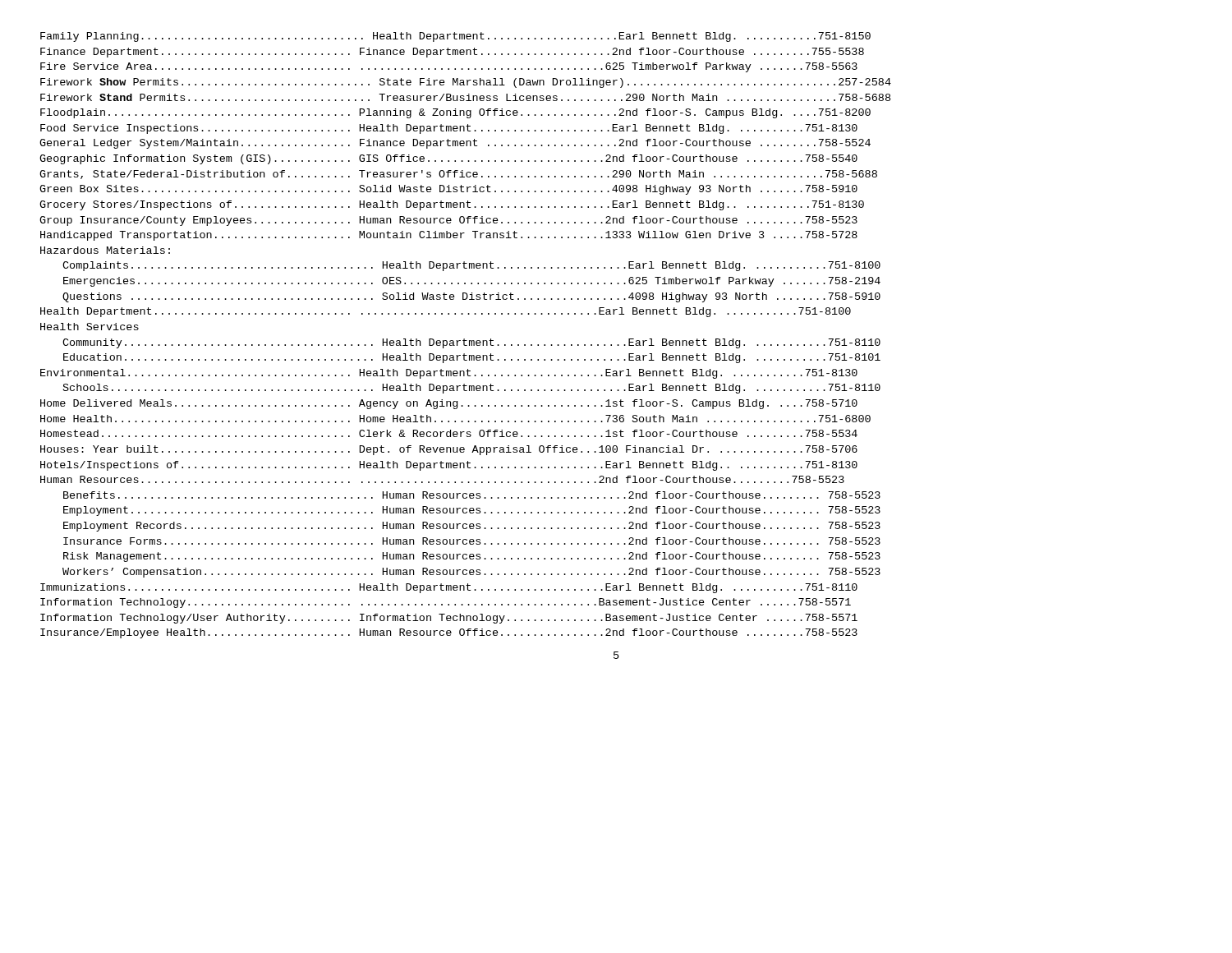Click on the text starting "Emergencies....................................​ OES..................................625 Timberwolf Parkway .......758-2194"
Image resolution: width=1232 pixels, height=953 pixels.
pyautogui.click(x=472, y=281)
